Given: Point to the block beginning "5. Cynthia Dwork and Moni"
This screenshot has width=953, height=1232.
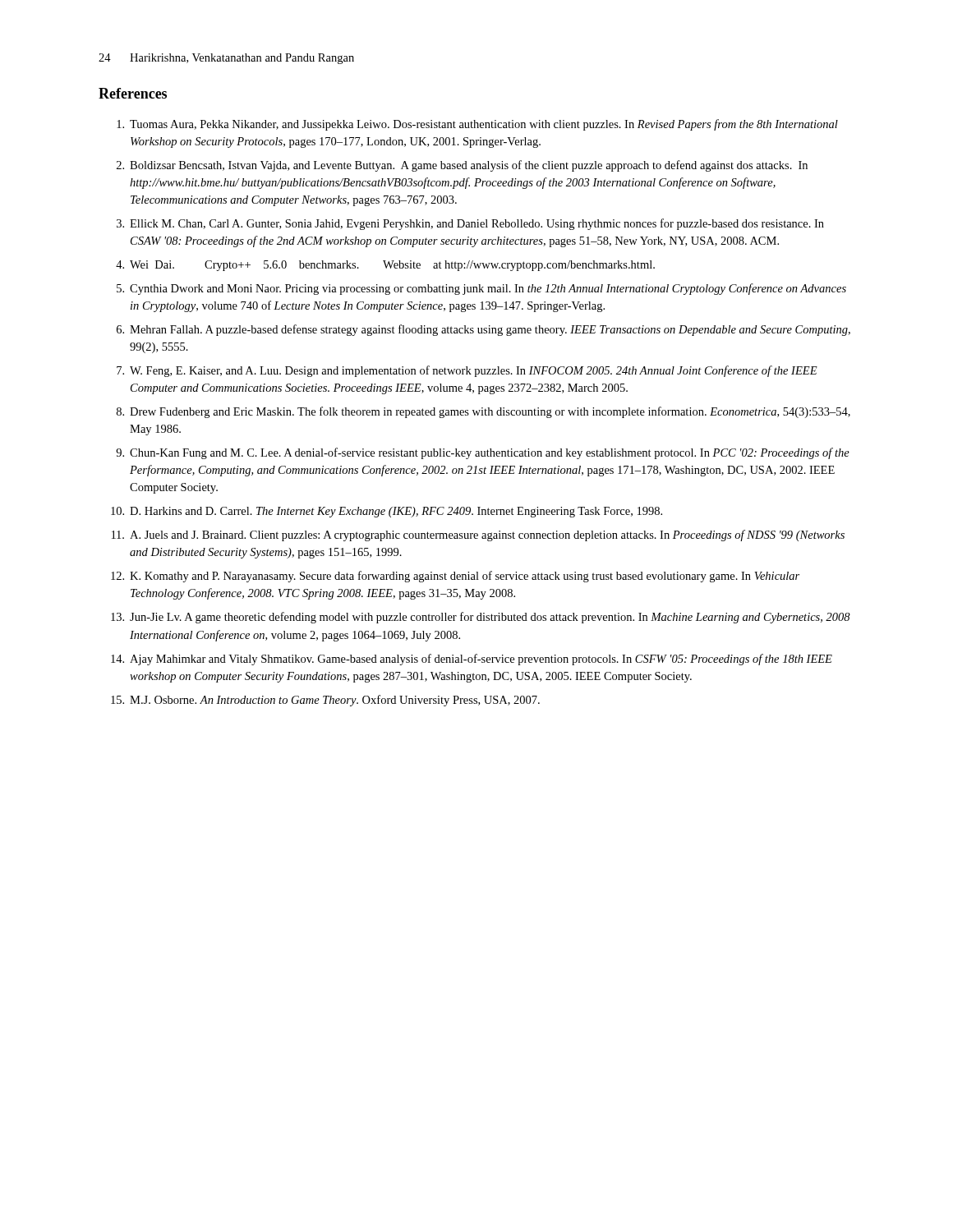Looking at the screenshot, I should click(476, 298).
